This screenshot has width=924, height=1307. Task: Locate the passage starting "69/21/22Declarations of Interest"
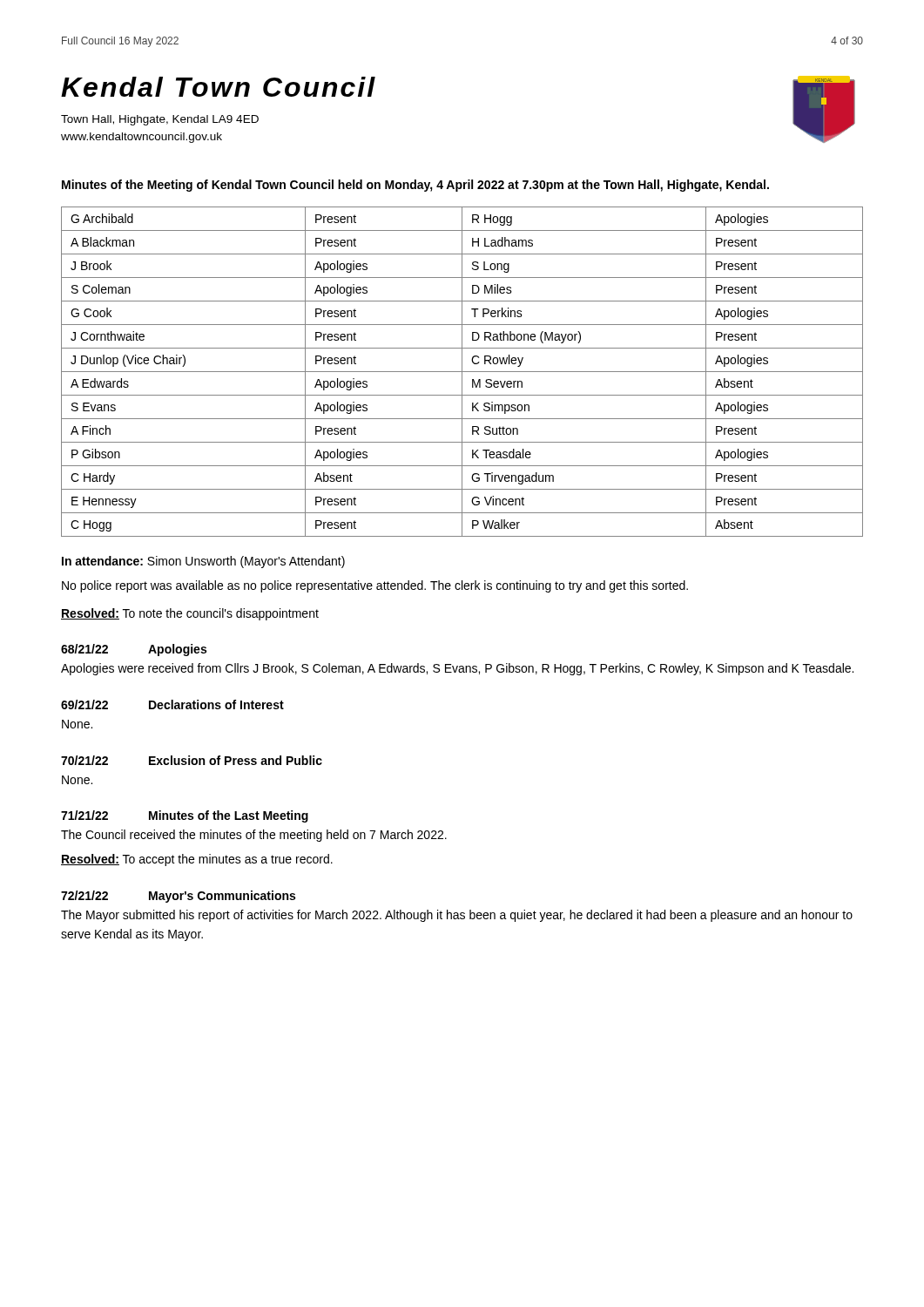172,705
